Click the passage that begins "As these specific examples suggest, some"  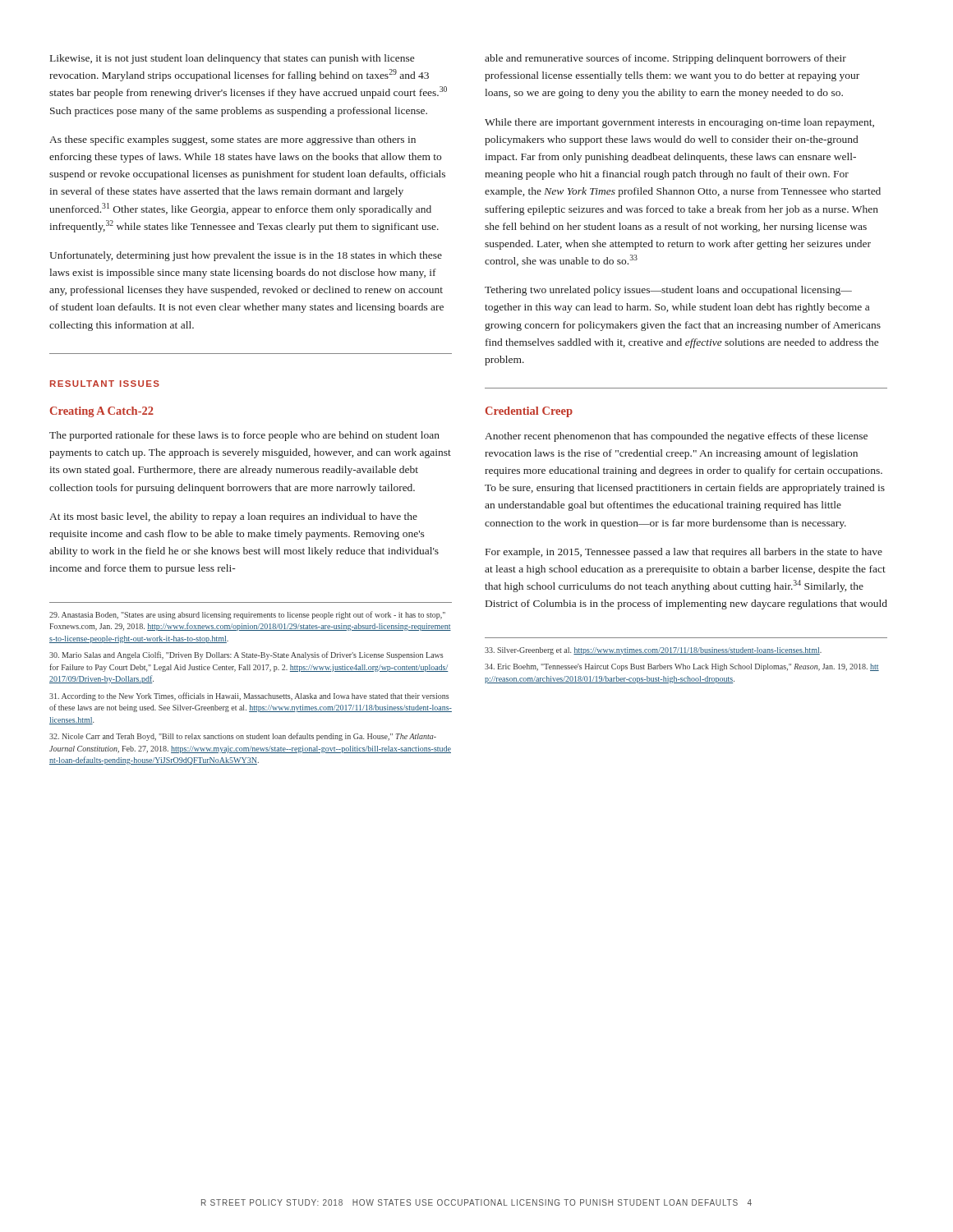[x=248, y=183]
